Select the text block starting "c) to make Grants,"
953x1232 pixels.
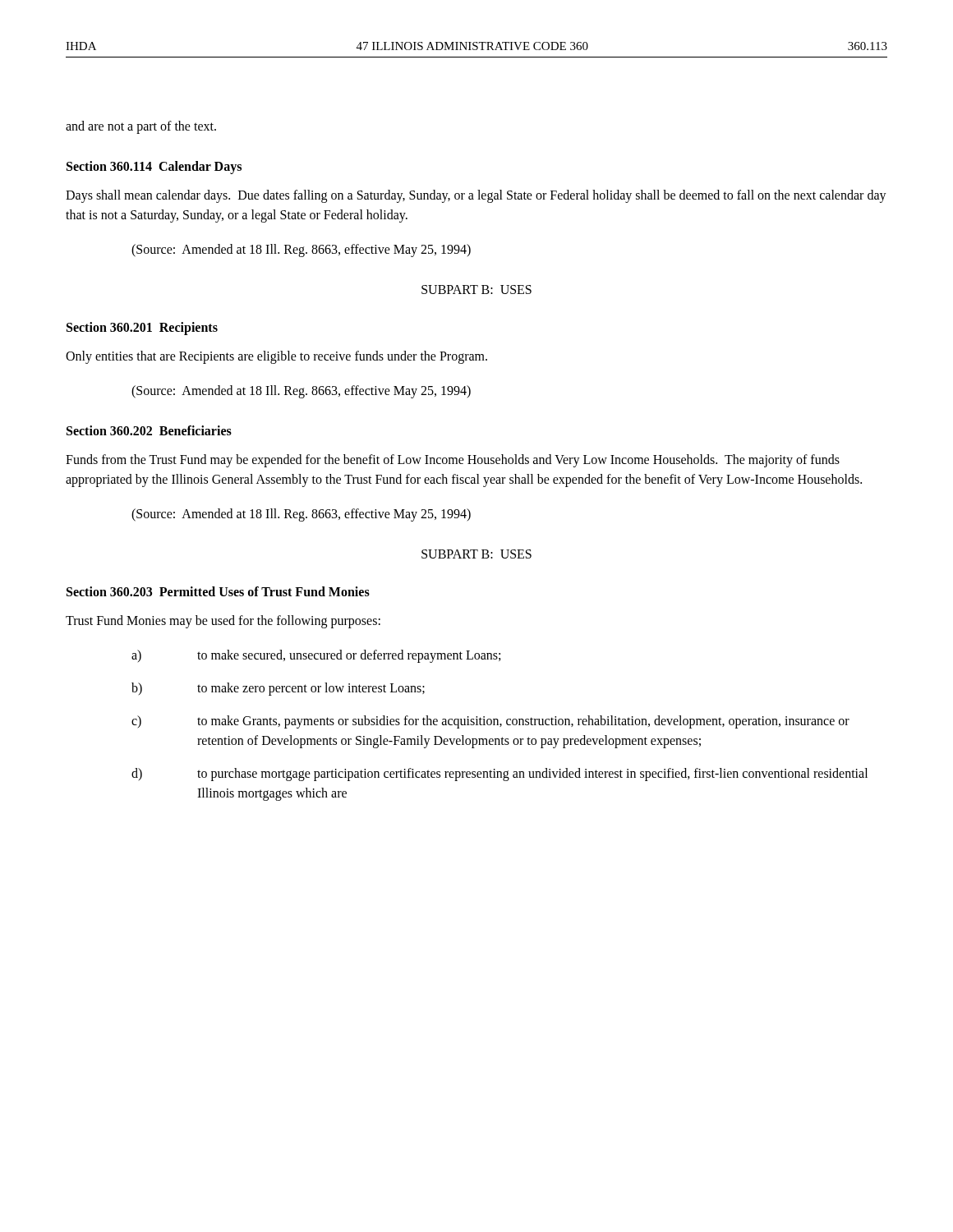[x=476, y=731]
